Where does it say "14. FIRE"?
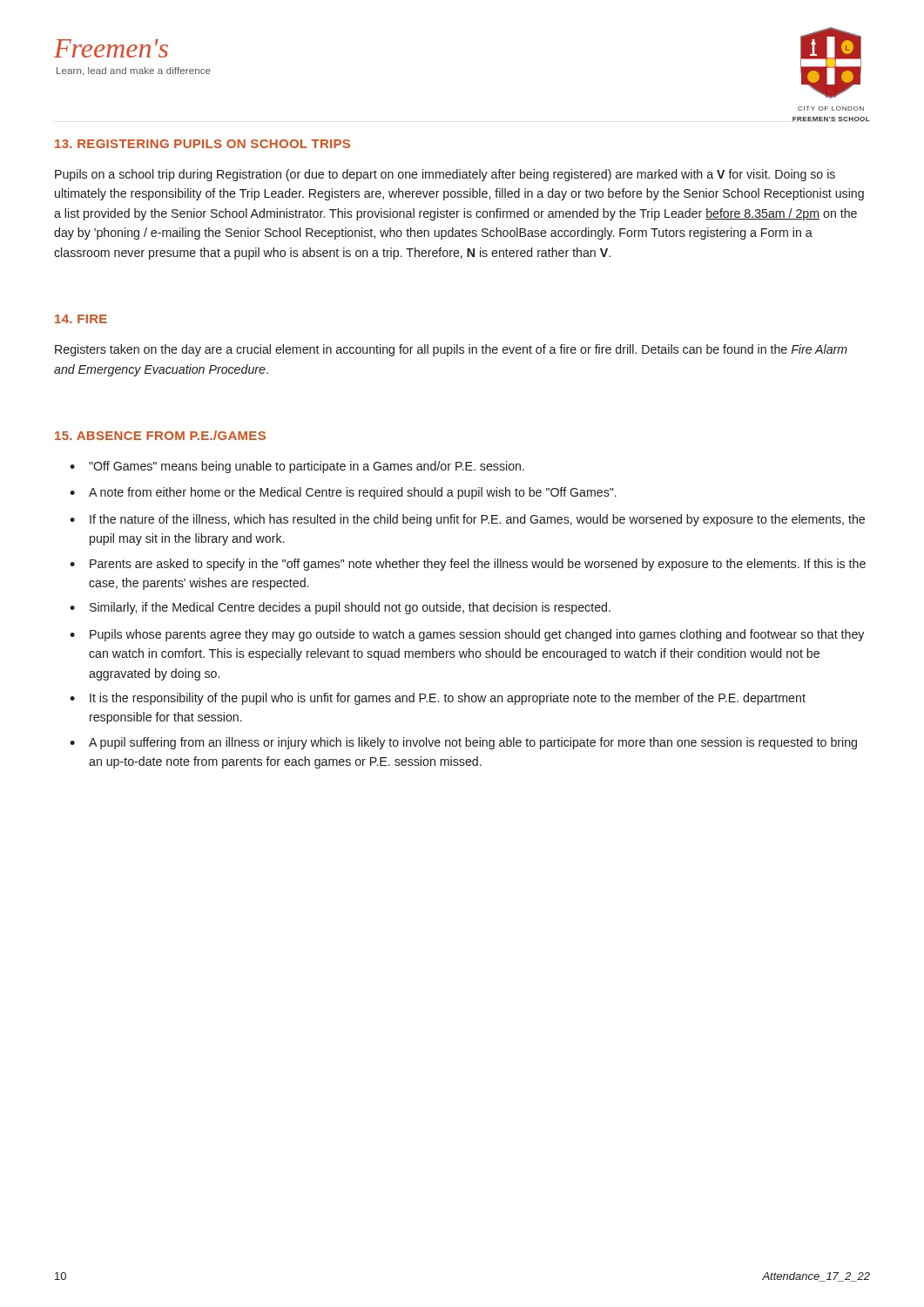The height and width of the screenshot is (1307, 924). tap(81, 319)
